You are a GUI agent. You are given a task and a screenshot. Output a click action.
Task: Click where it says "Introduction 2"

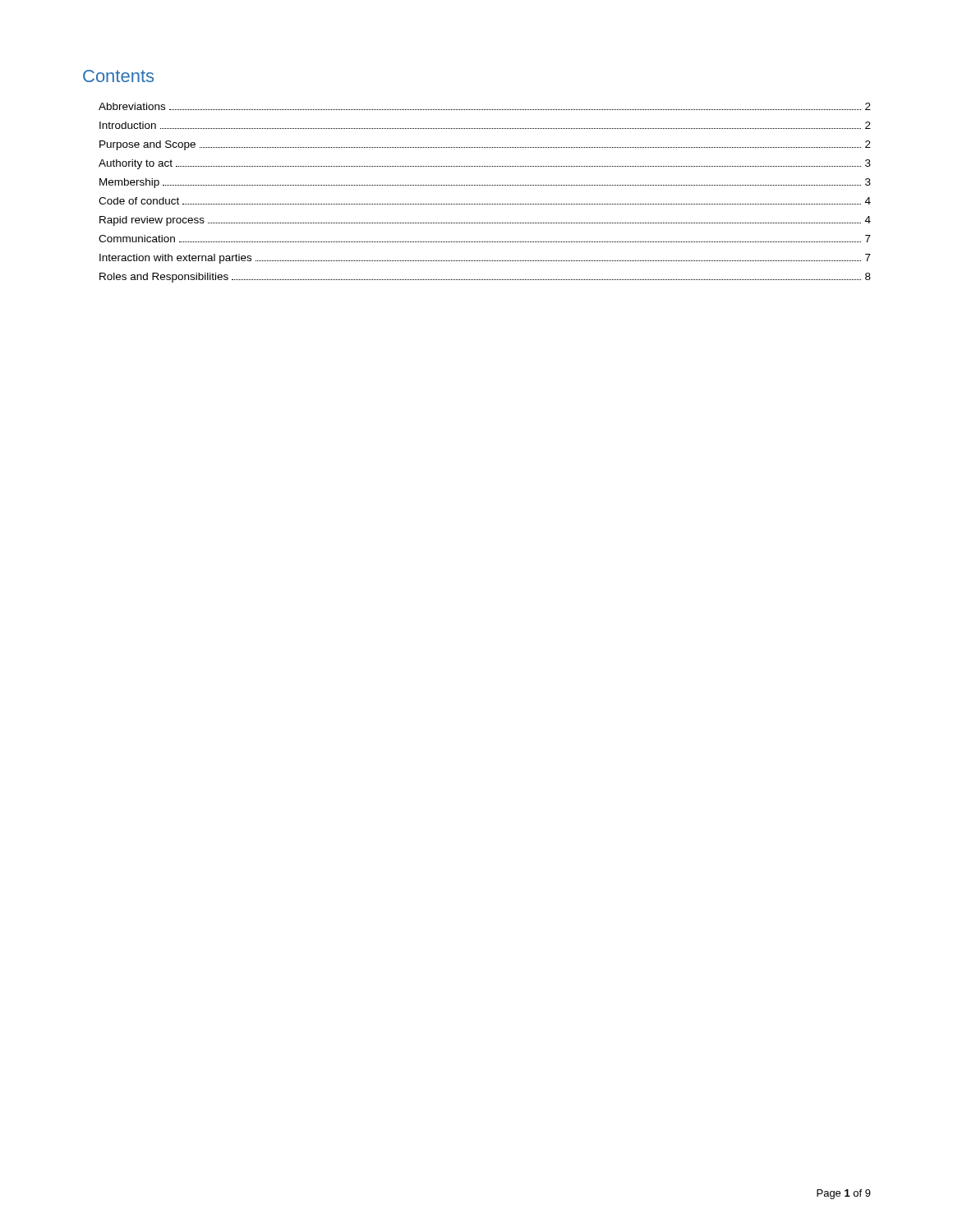click(x=485, y=125)
